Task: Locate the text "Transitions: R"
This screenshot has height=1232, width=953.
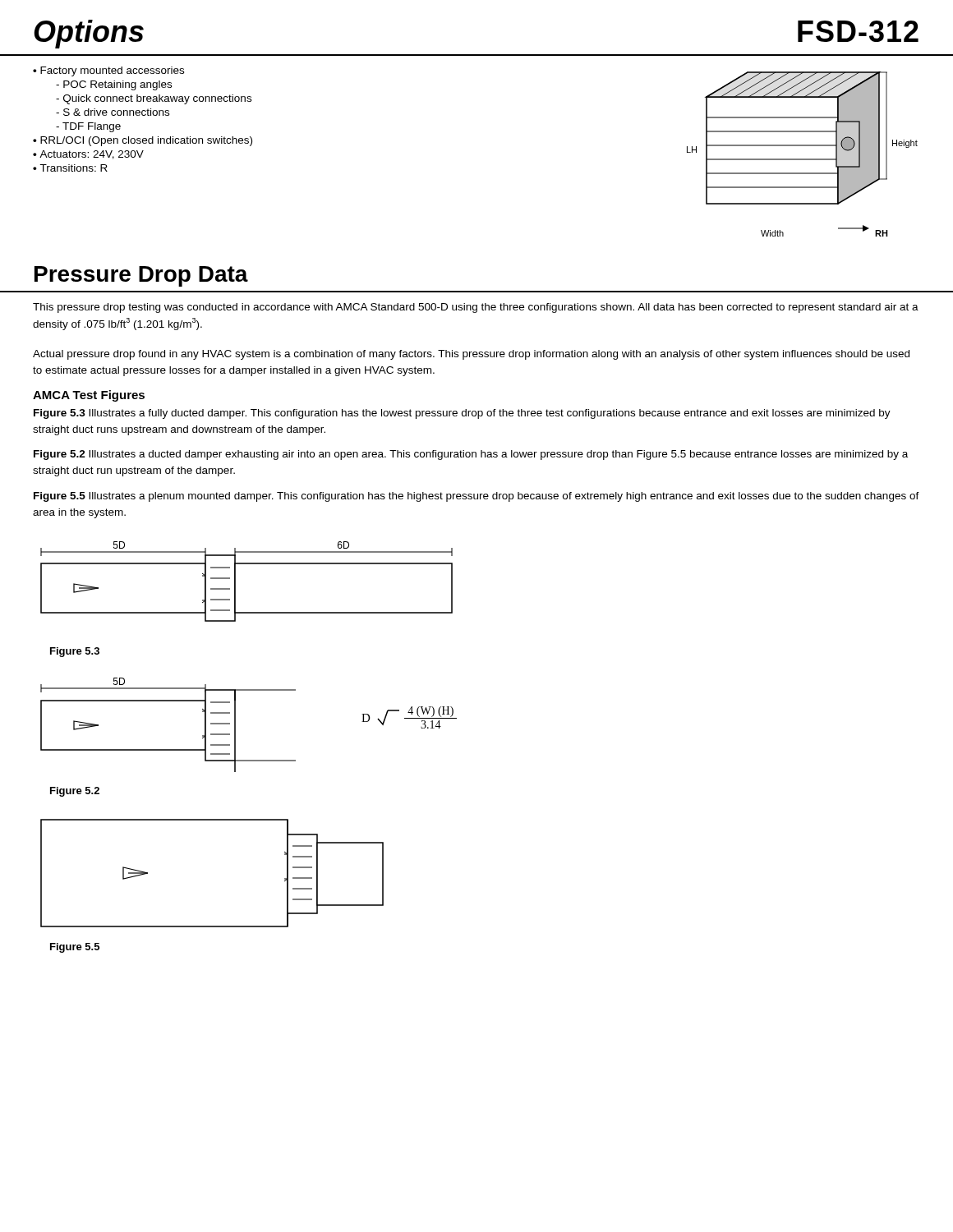Action: tap(74, 168)
